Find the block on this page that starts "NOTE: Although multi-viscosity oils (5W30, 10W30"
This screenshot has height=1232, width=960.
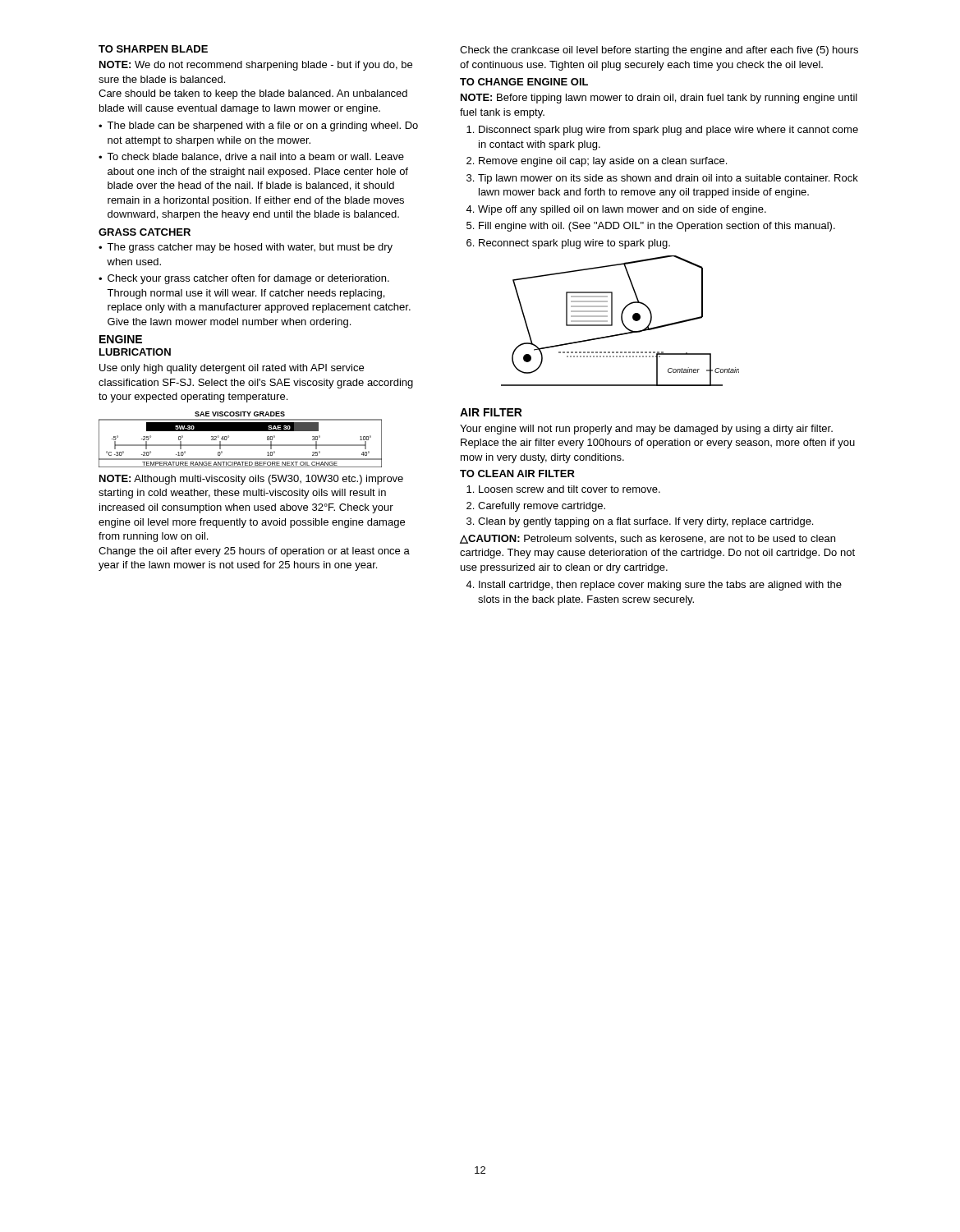click(x=254, y=522)
